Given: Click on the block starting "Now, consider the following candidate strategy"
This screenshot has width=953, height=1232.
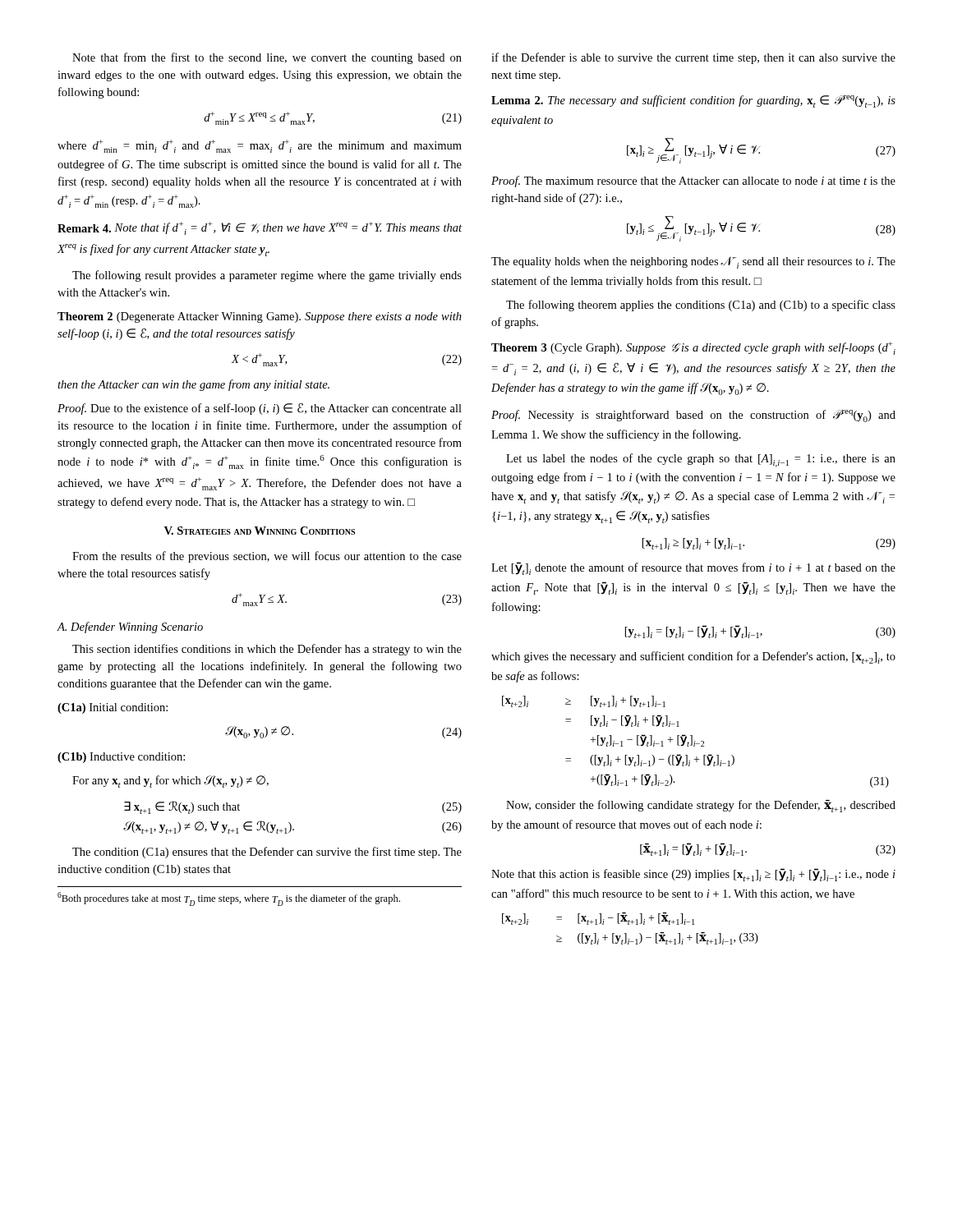Looking at the screenshot, I should [x=693, y=815].
